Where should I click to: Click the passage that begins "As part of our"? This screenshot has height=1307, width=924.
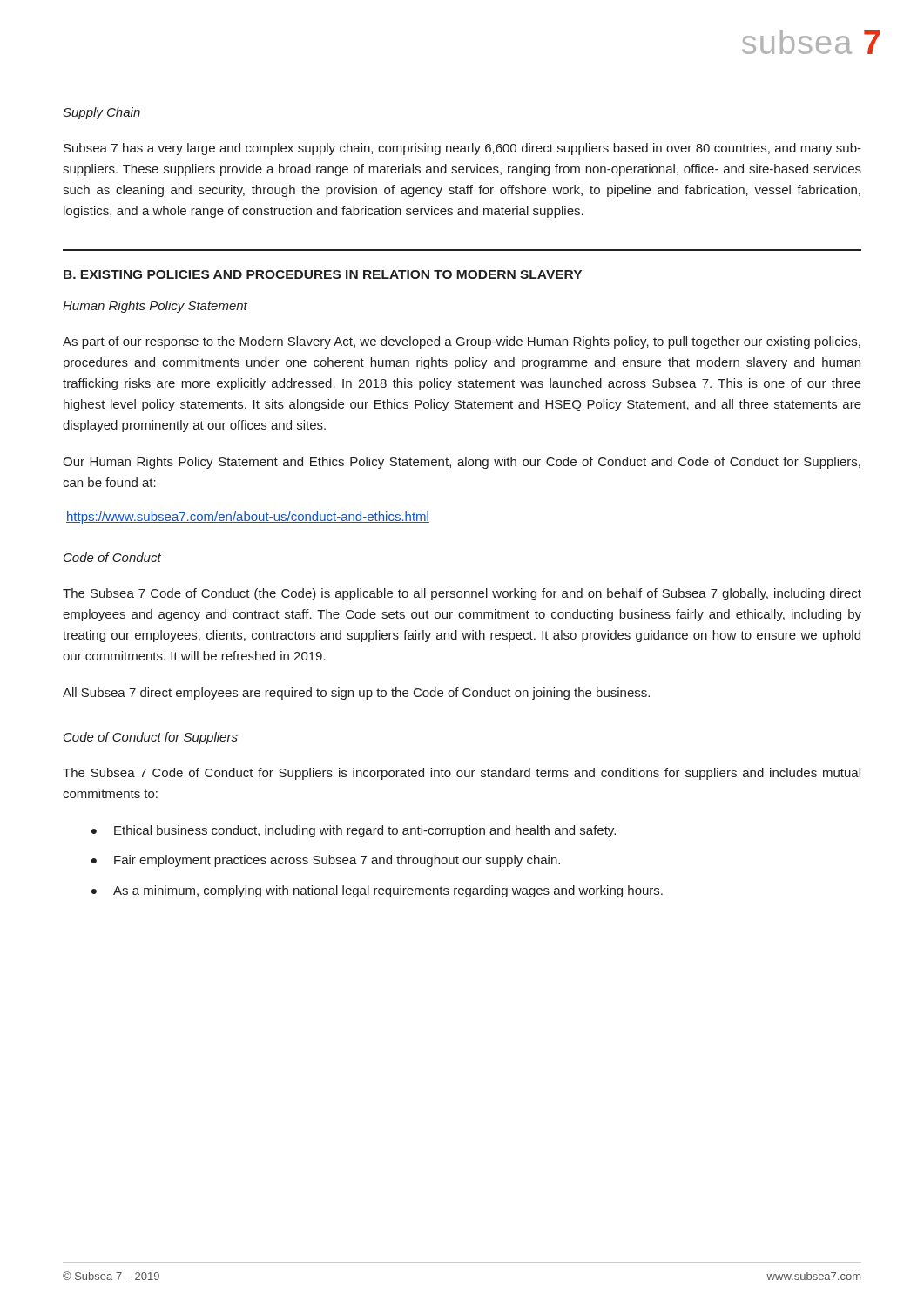(x=462, y=383)
